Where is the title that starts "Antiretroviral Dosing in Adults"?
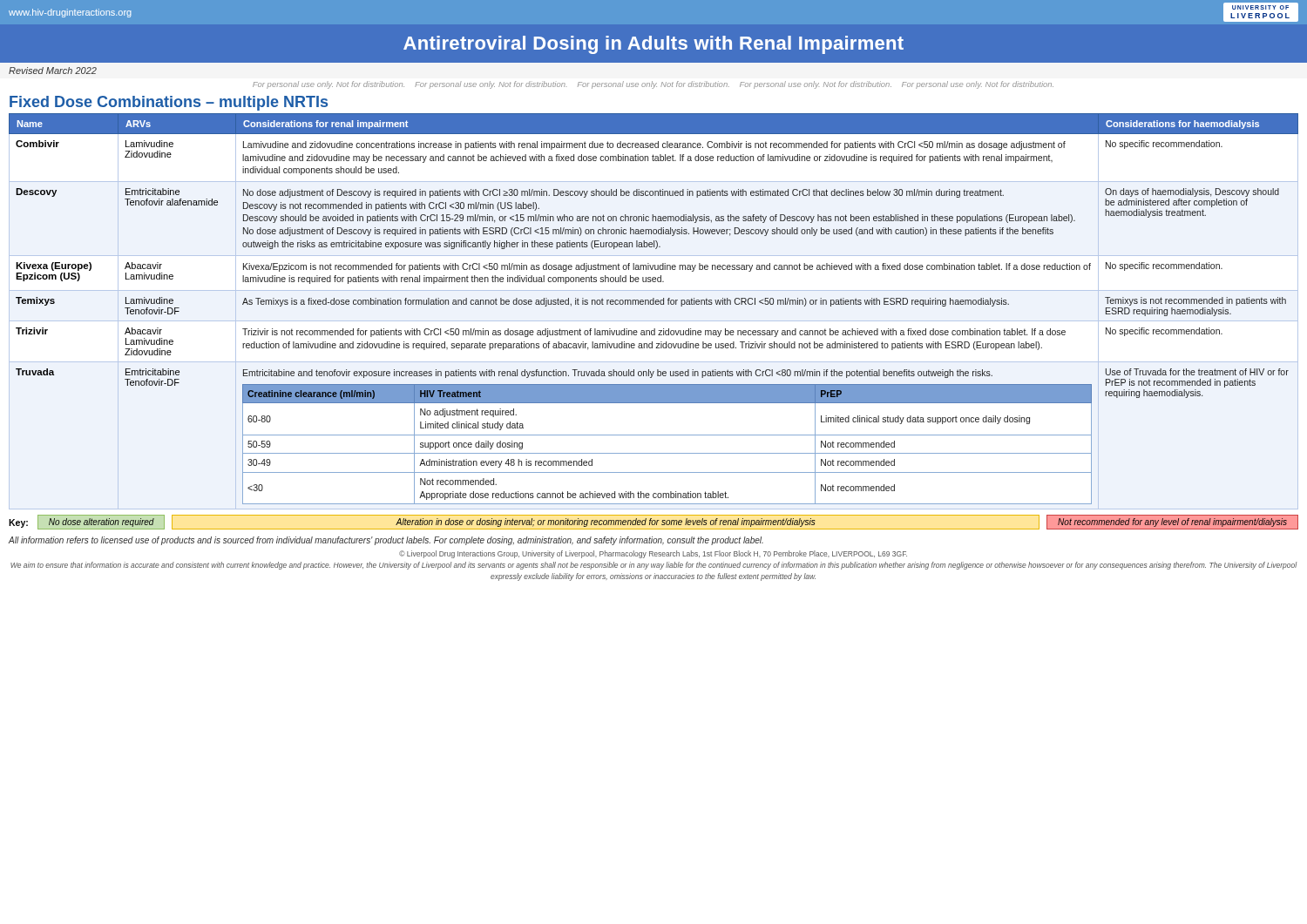The image size is (1307, 924). point(654,44)
